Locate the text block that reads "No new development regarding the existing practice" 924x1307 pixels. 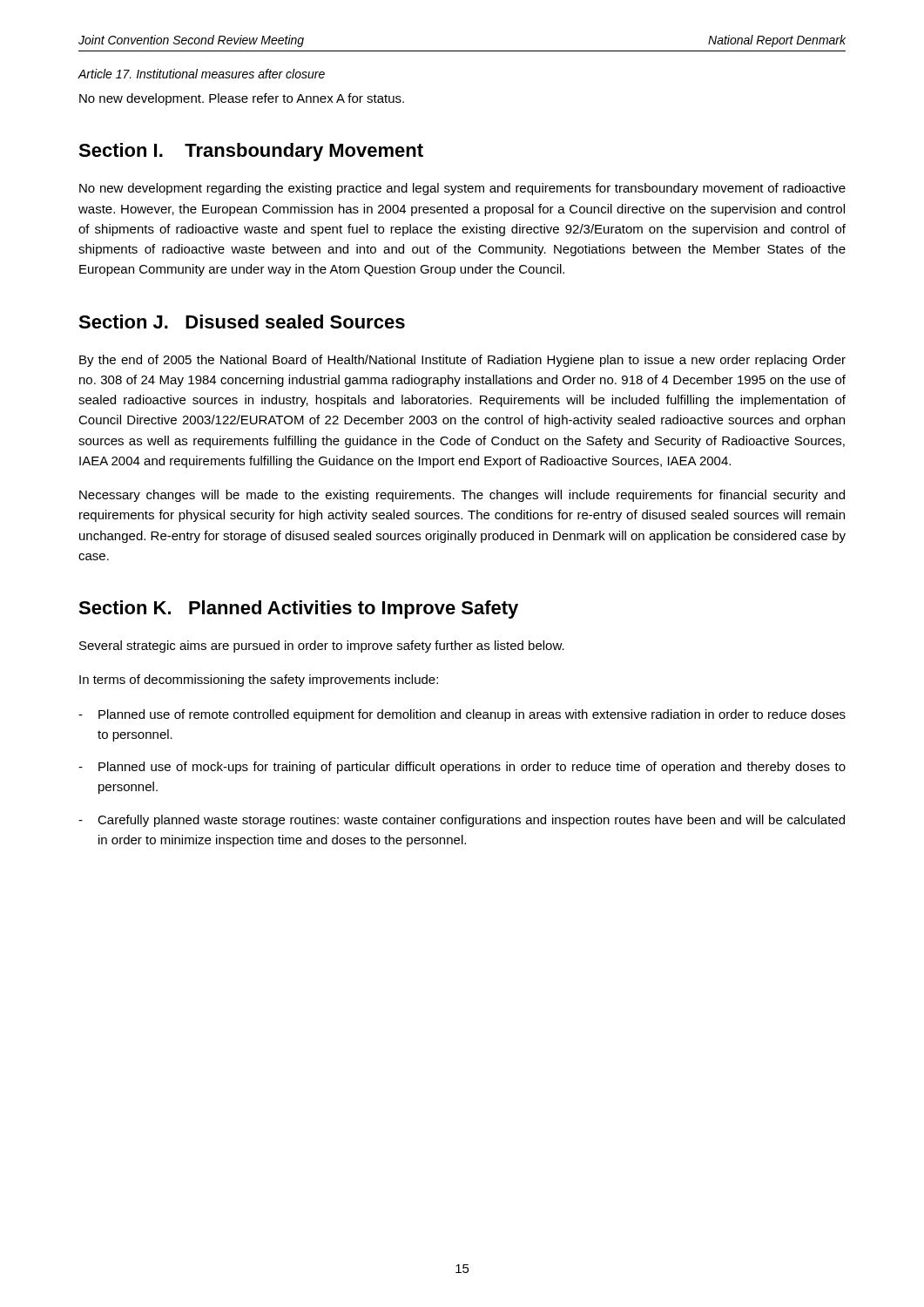462,229
